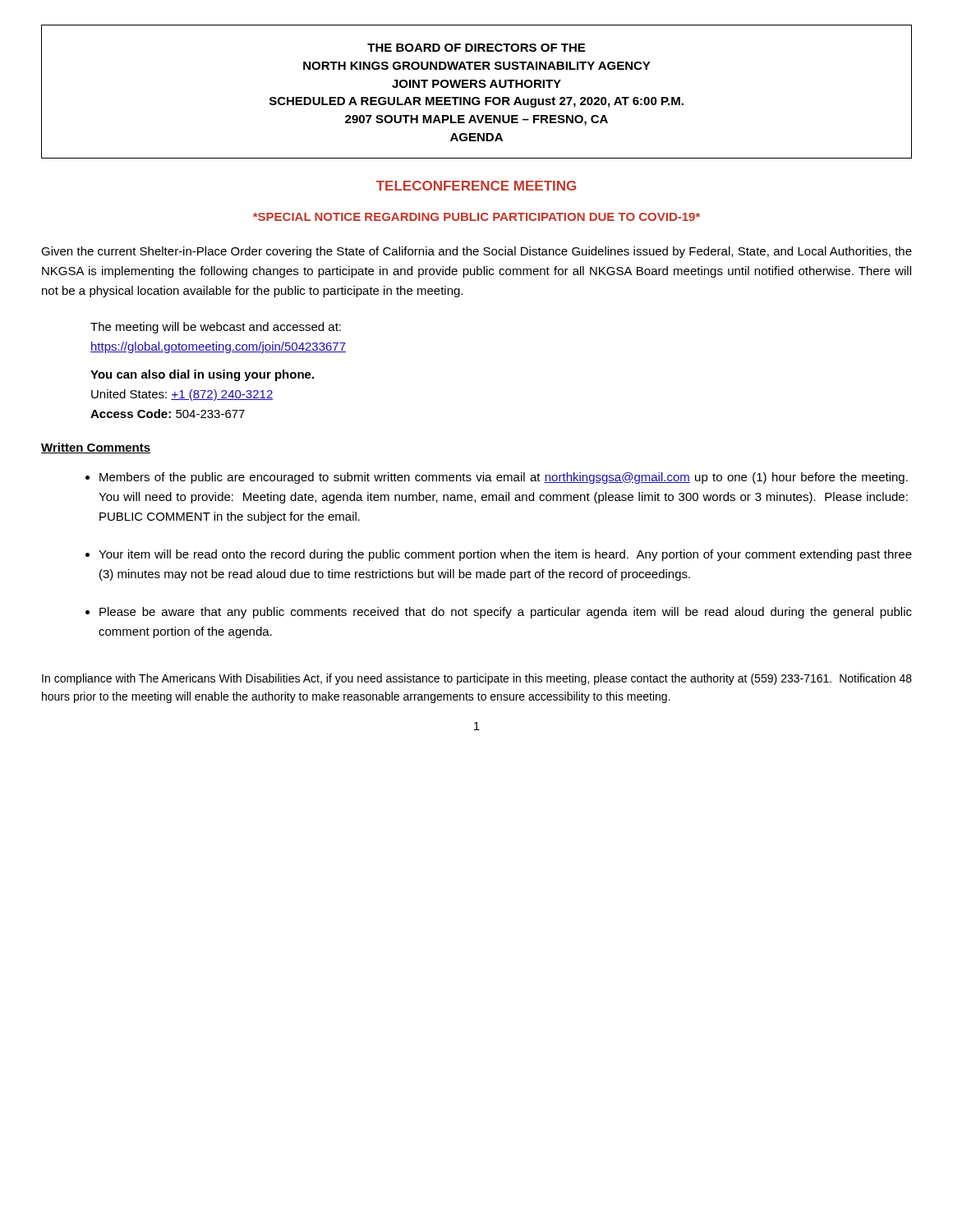
Task: Select the text block containing "Given the current"
Action: 476,270
